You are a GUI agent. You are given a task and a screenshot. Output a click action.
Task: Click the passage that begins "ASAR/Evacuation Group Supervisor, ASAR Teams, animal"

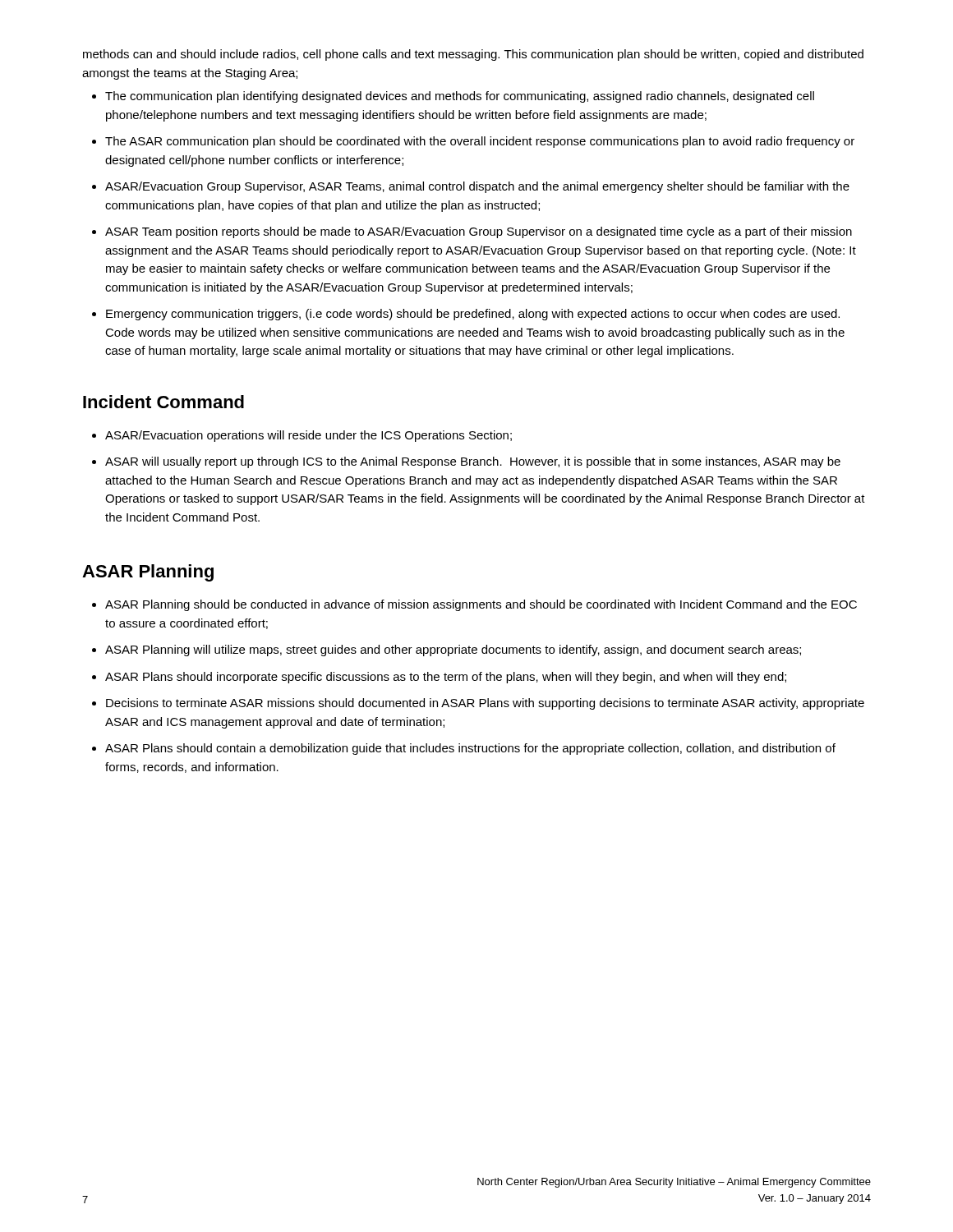coord(477,195)
